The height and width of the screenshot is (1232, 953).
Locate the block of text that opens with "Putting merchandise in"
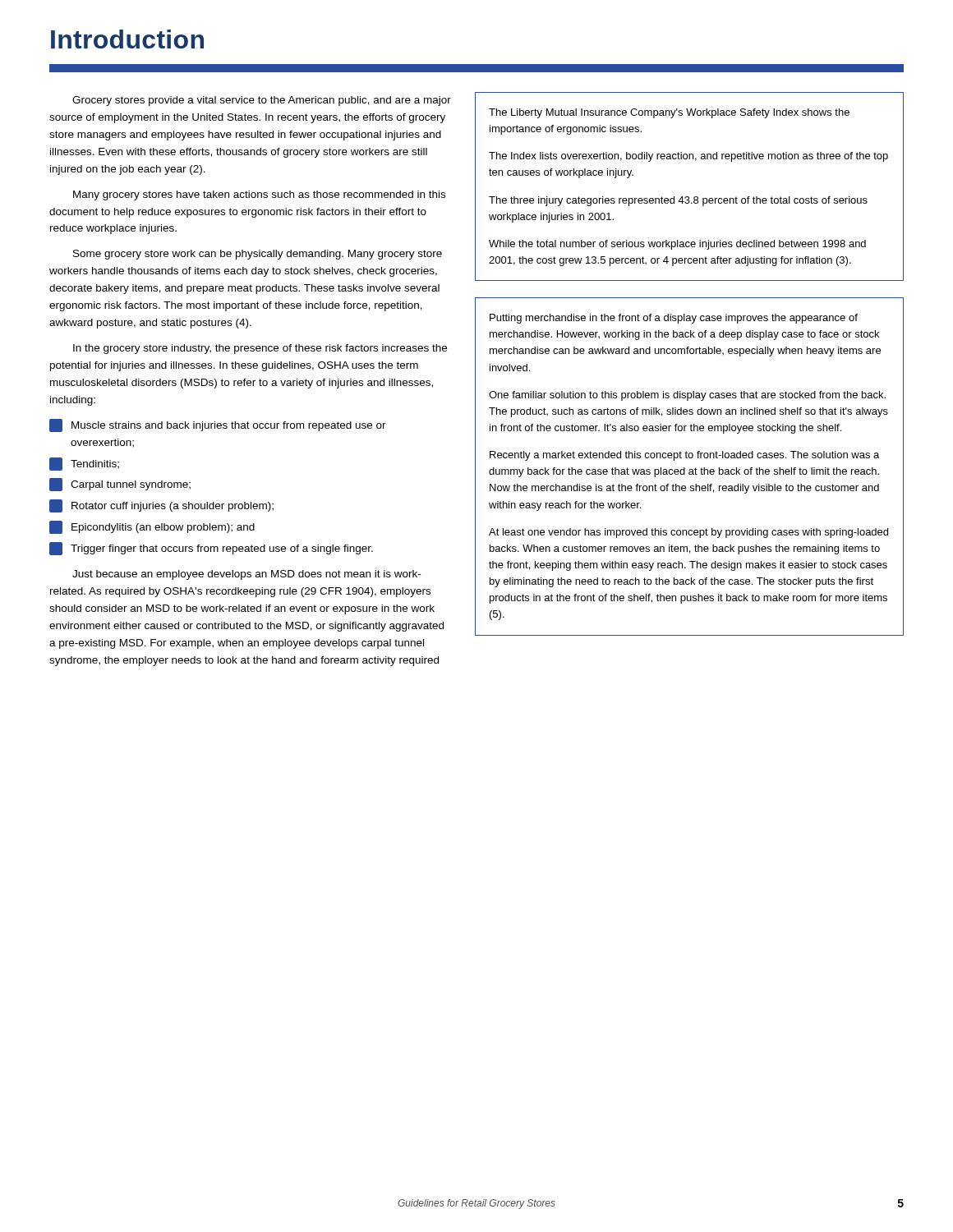click(689, 466)
